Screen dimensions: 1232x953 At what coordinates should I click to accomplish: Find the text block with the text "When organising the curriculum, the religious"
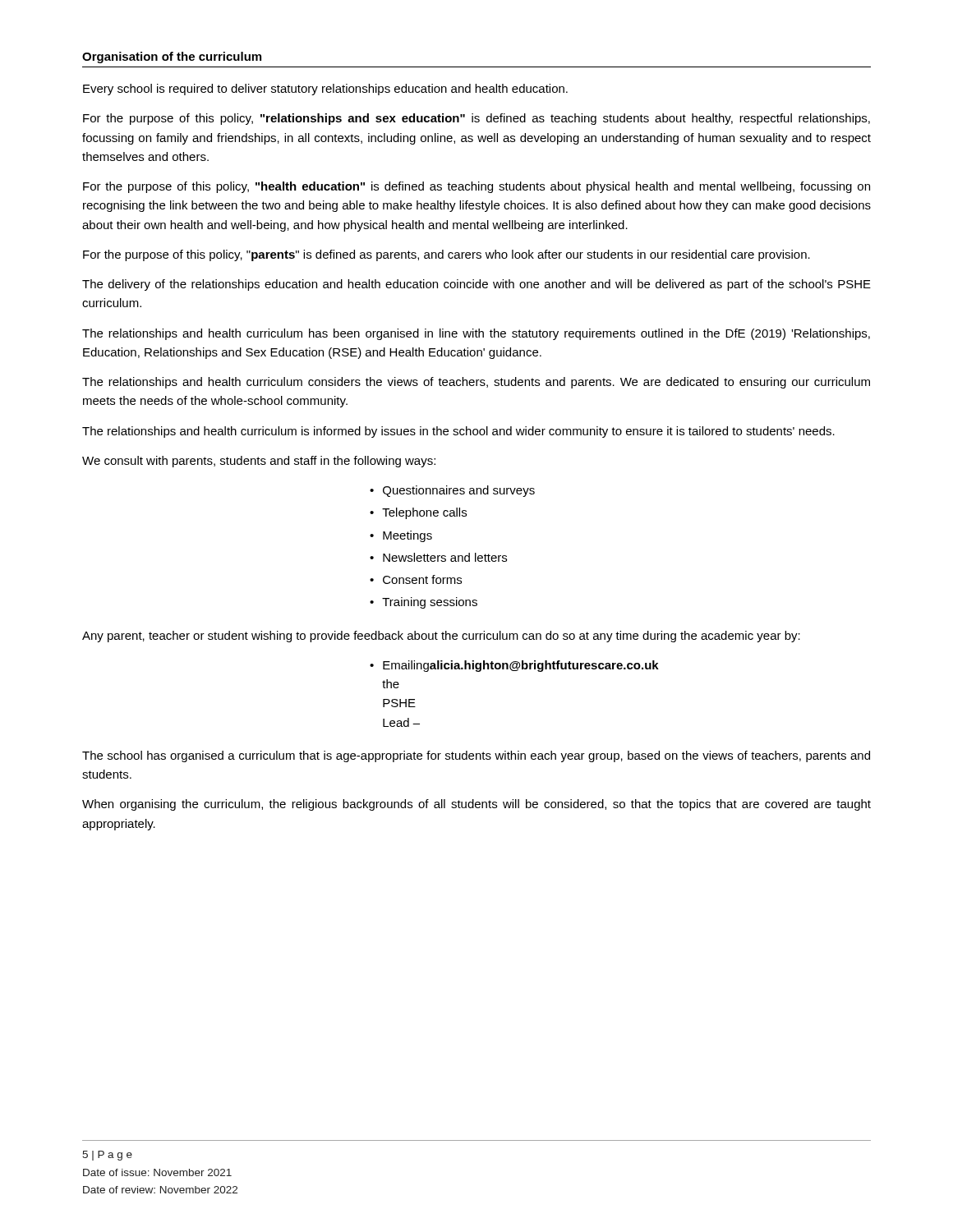(x=476, y=813)
